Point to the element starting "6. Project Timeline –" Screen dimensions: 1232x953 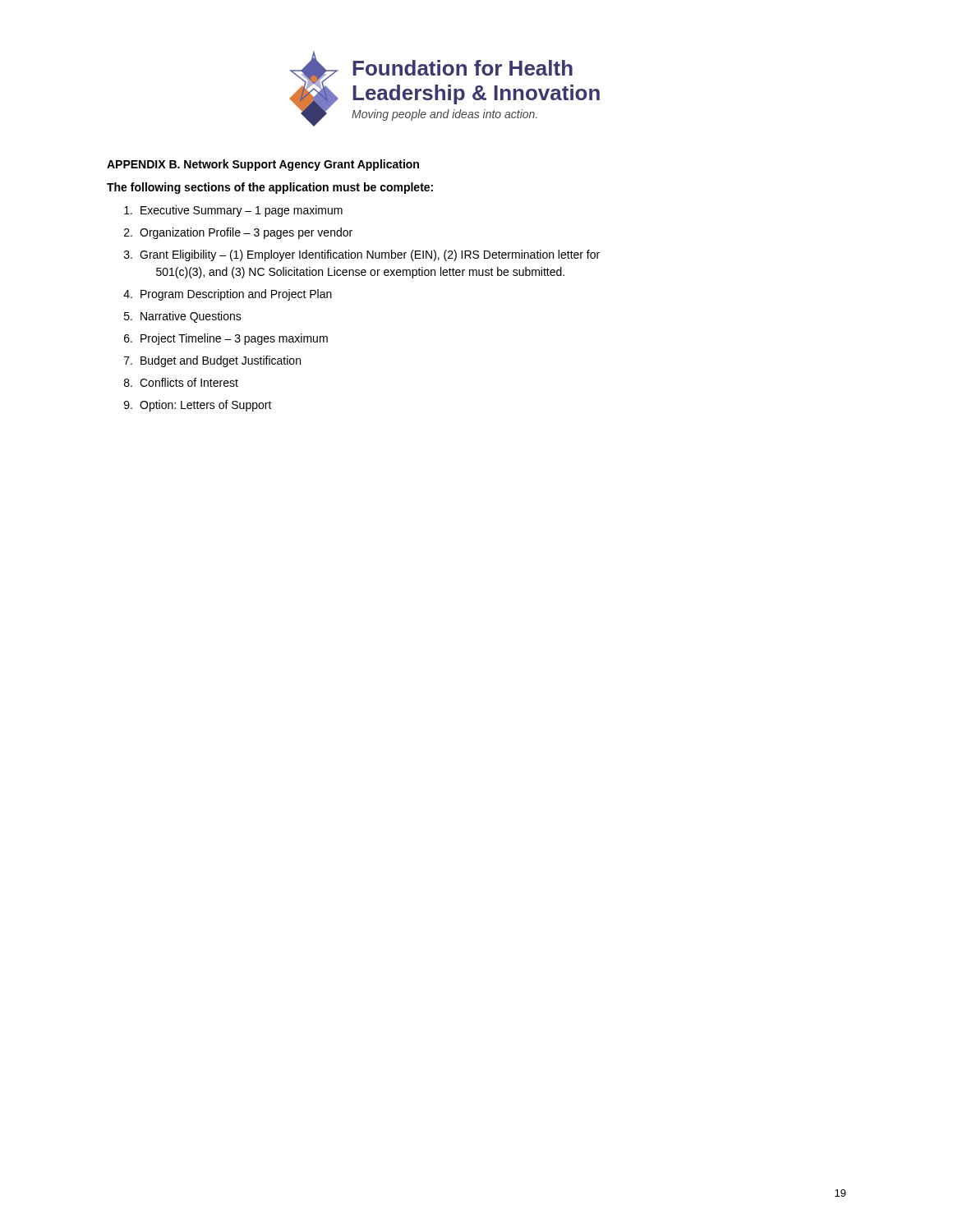pyautogui.click(x=226, y=339)
